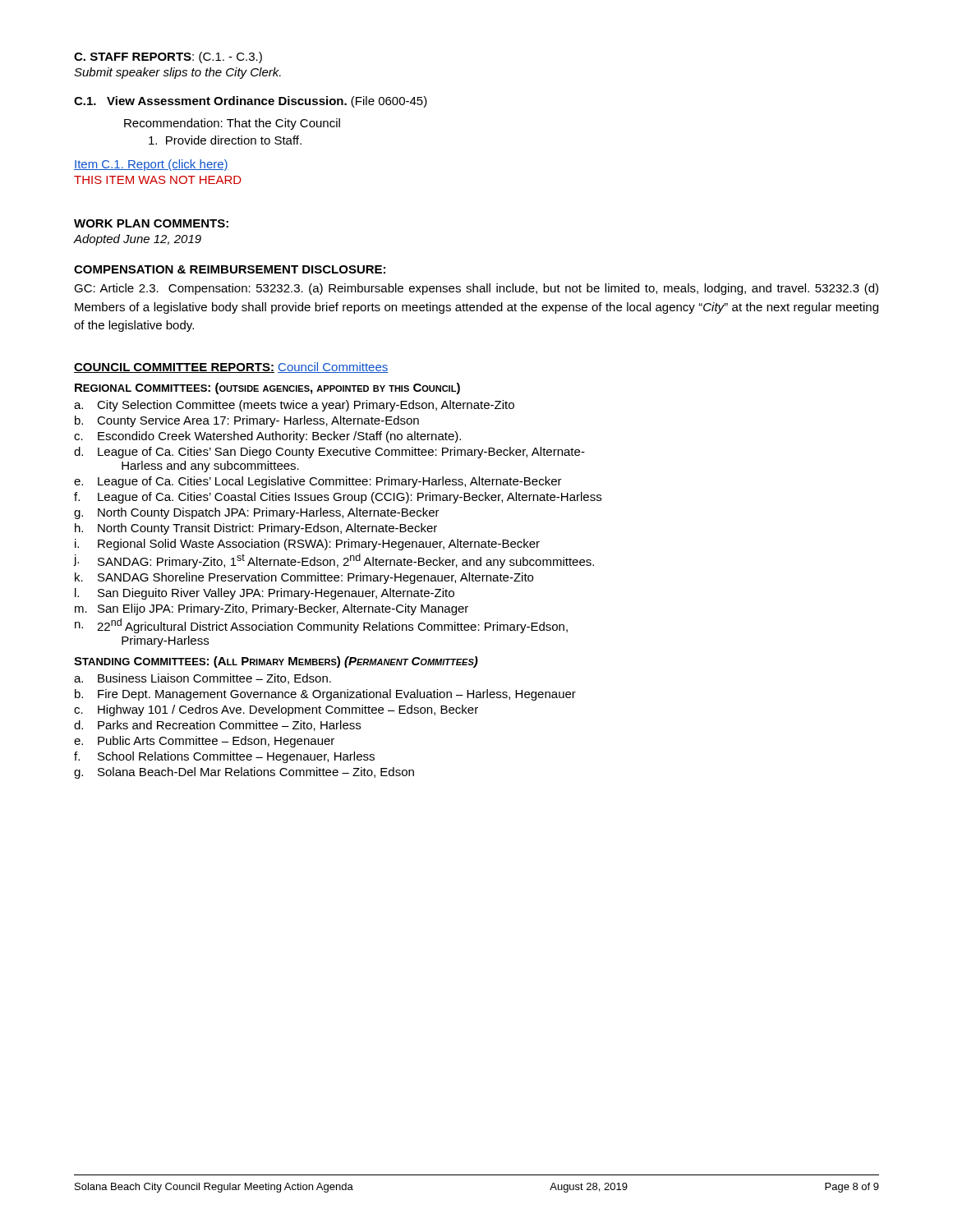
Task: Find the list item that reads "f.League of Ca. Cities’ Coastal Cities Issues"
Action: (338, 496)
